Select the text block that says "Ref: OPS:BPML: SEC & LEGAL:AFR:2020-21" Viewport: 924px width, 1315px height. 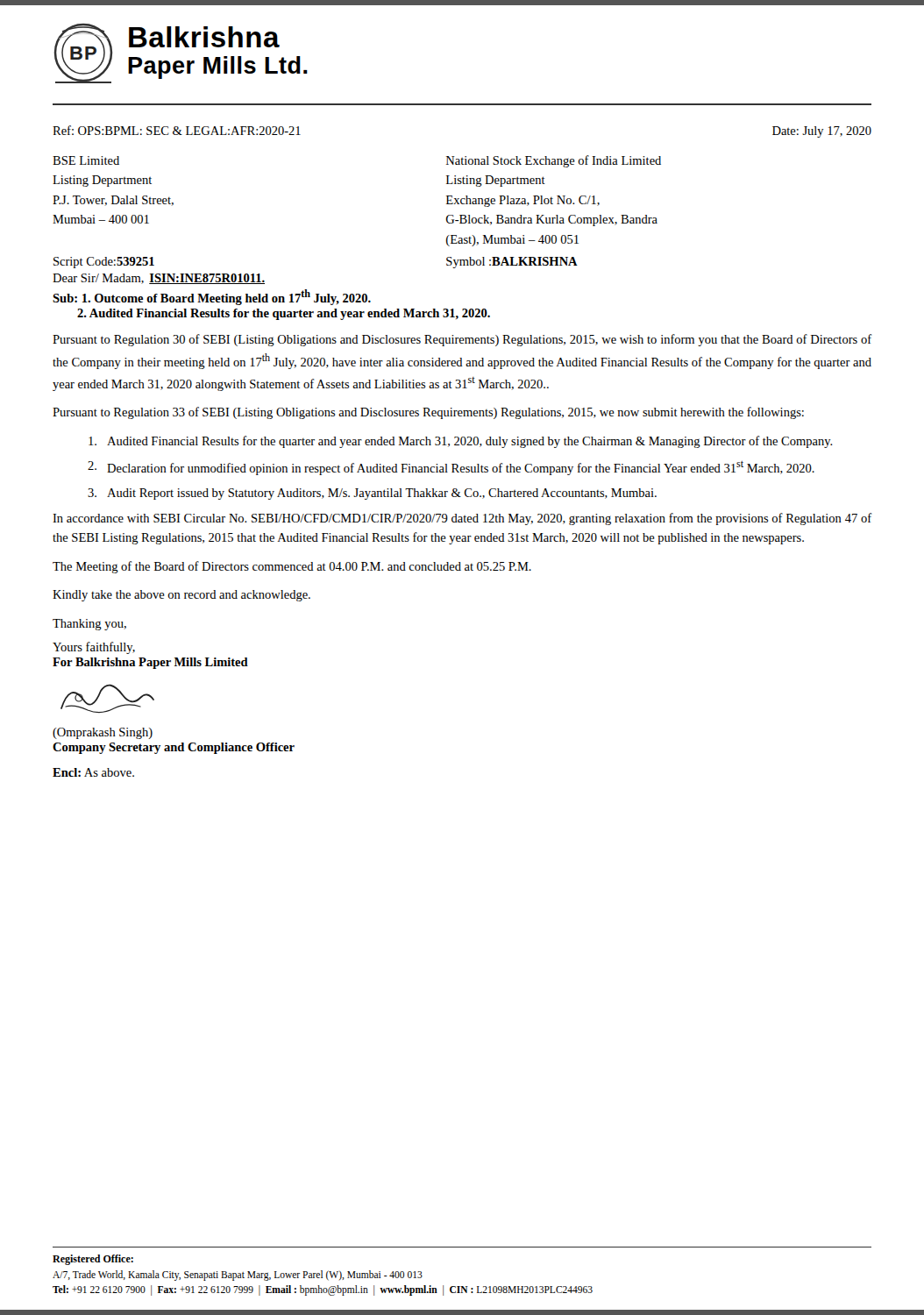178,131
